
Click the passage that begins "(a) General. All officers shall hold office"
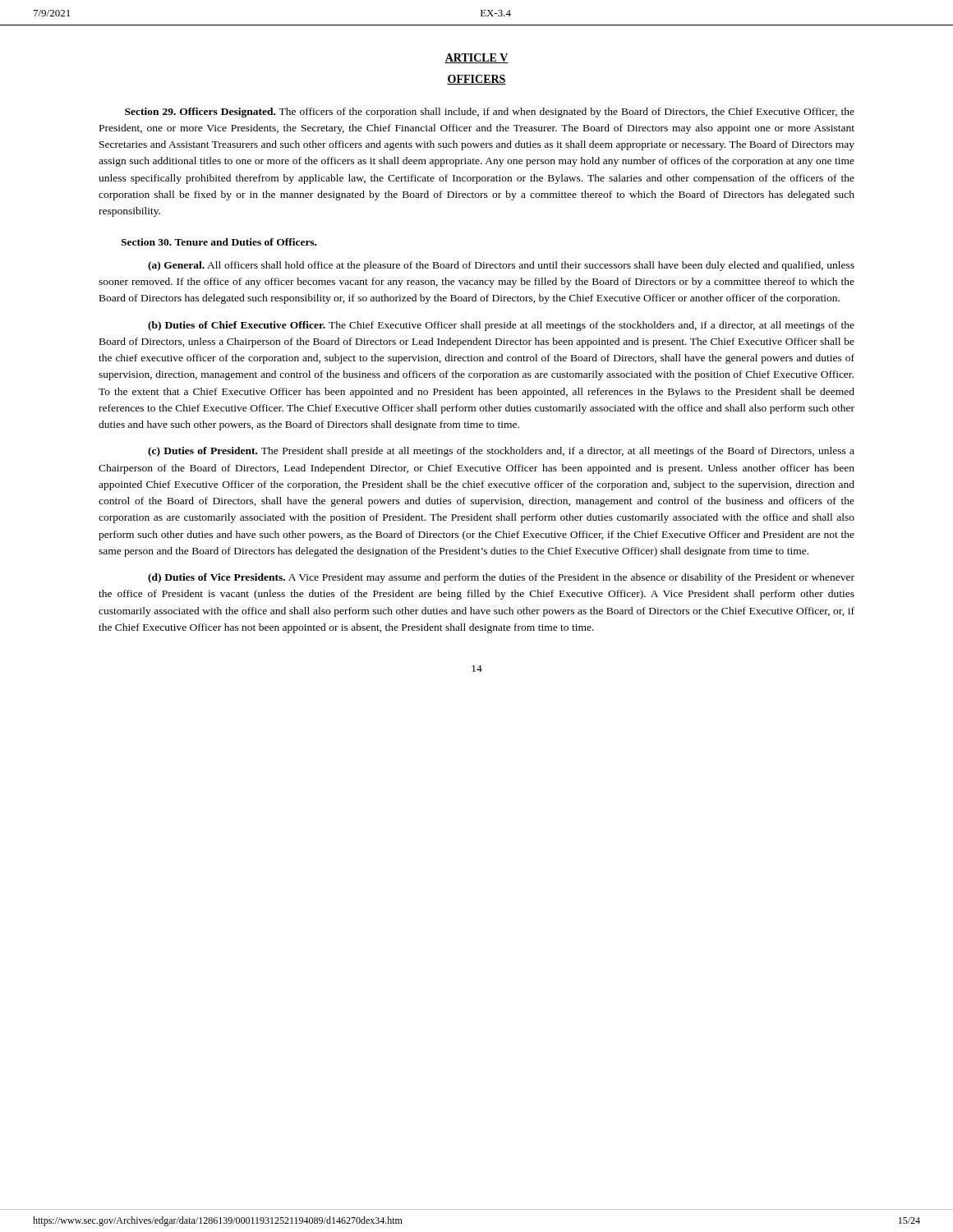coord(476,281)
